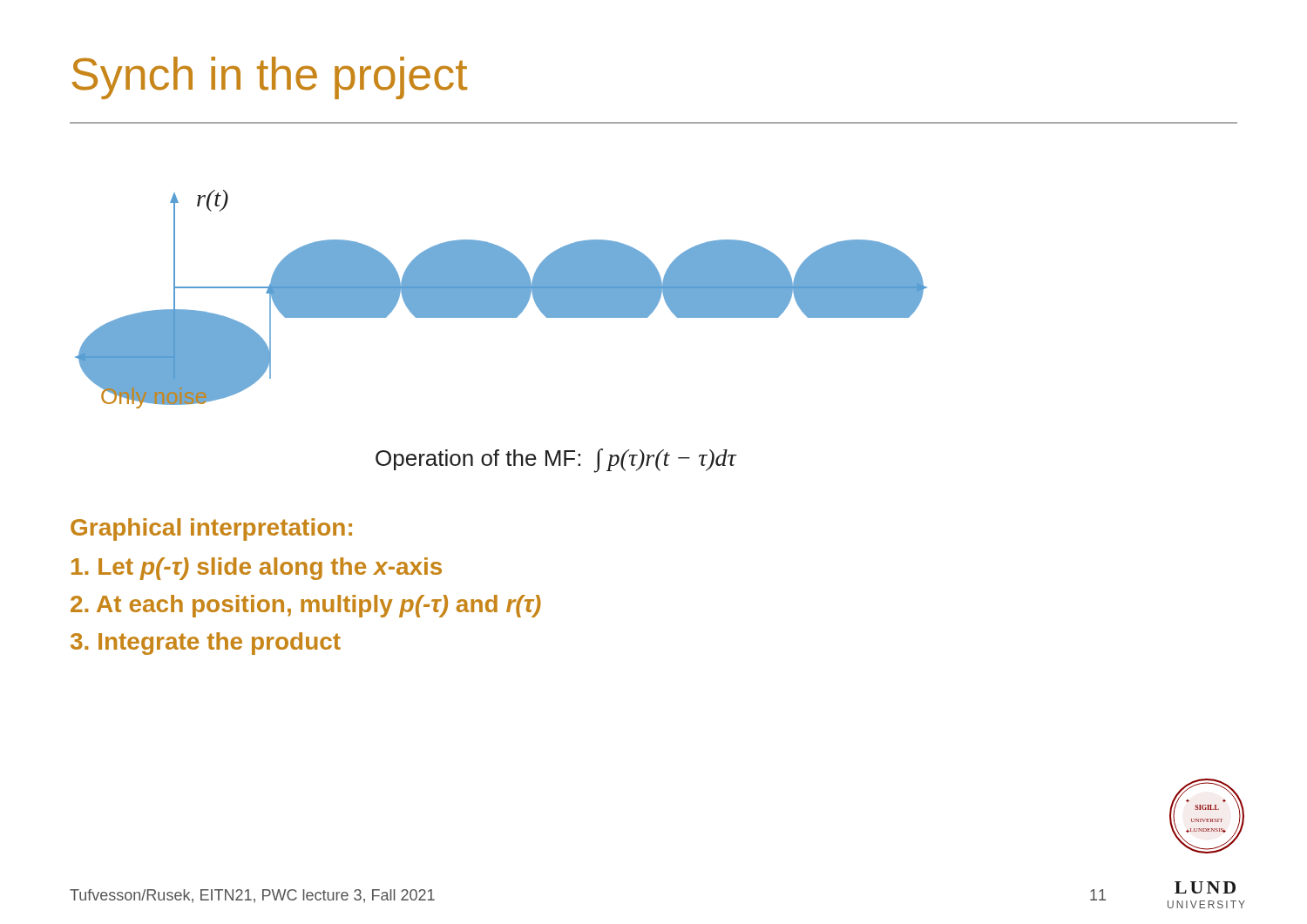Screen dimensions: 924x1307
Task: Find the text starting "3. Integrate the product"
Action: pyautogui.click(x=205, y=641)
